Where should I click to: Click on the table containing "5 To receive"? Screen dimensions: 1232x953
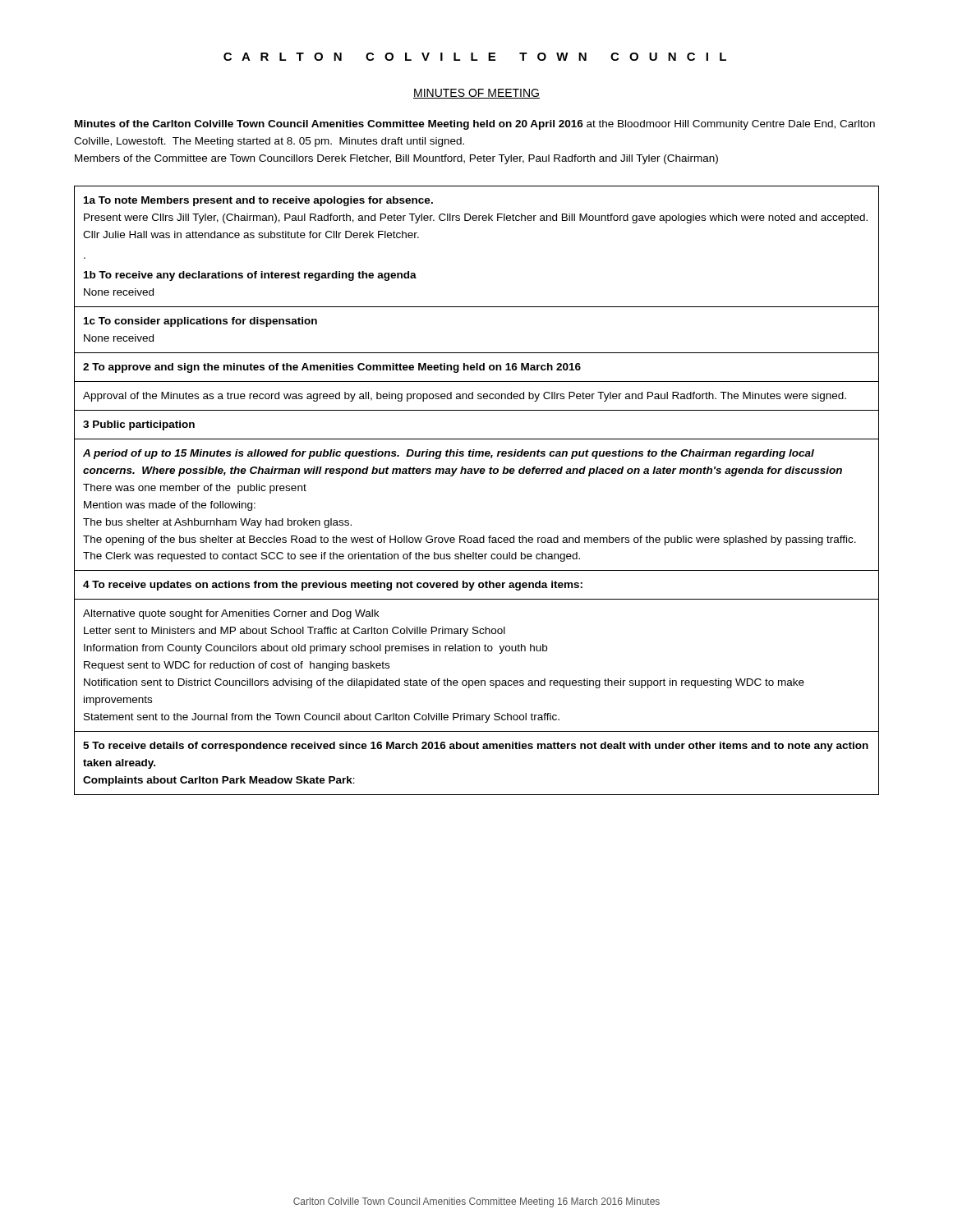tap(476, 763)
